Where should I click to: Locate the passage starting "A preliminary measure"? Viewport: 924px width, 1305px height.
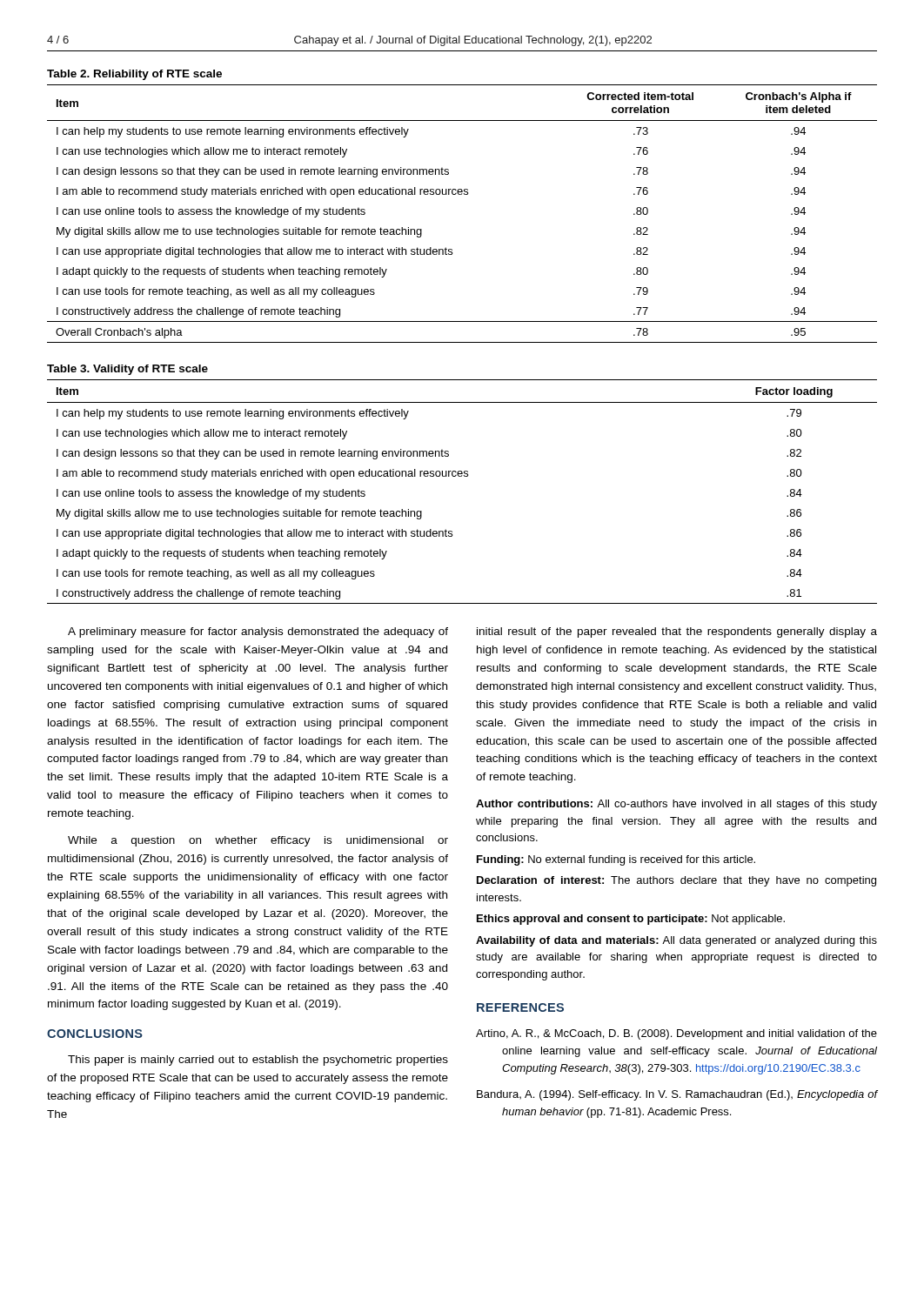point(258,632)
